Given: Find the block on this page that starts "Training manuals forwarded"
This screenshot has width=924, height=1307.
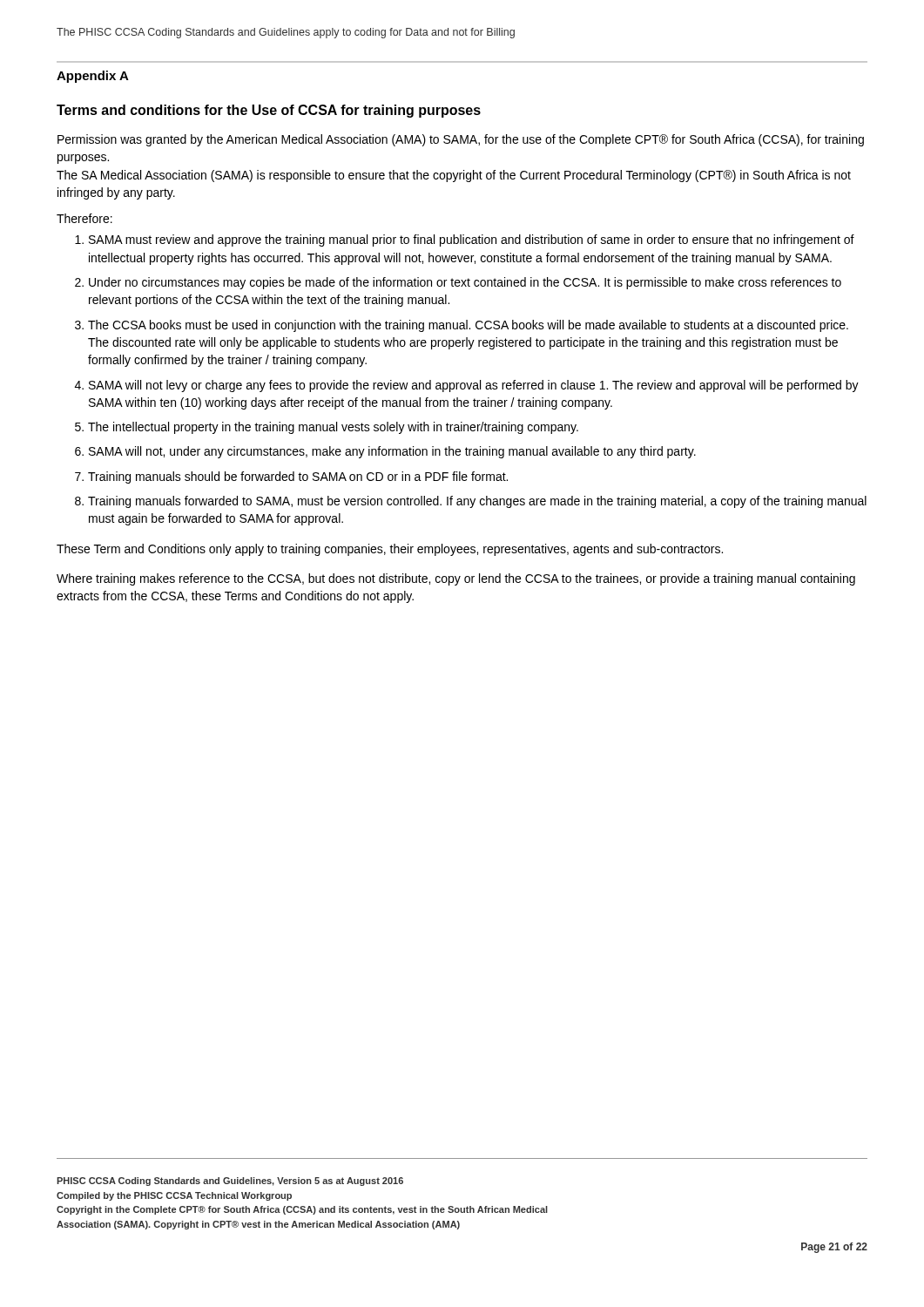Looking at the screenshot, I should [477, 510].
